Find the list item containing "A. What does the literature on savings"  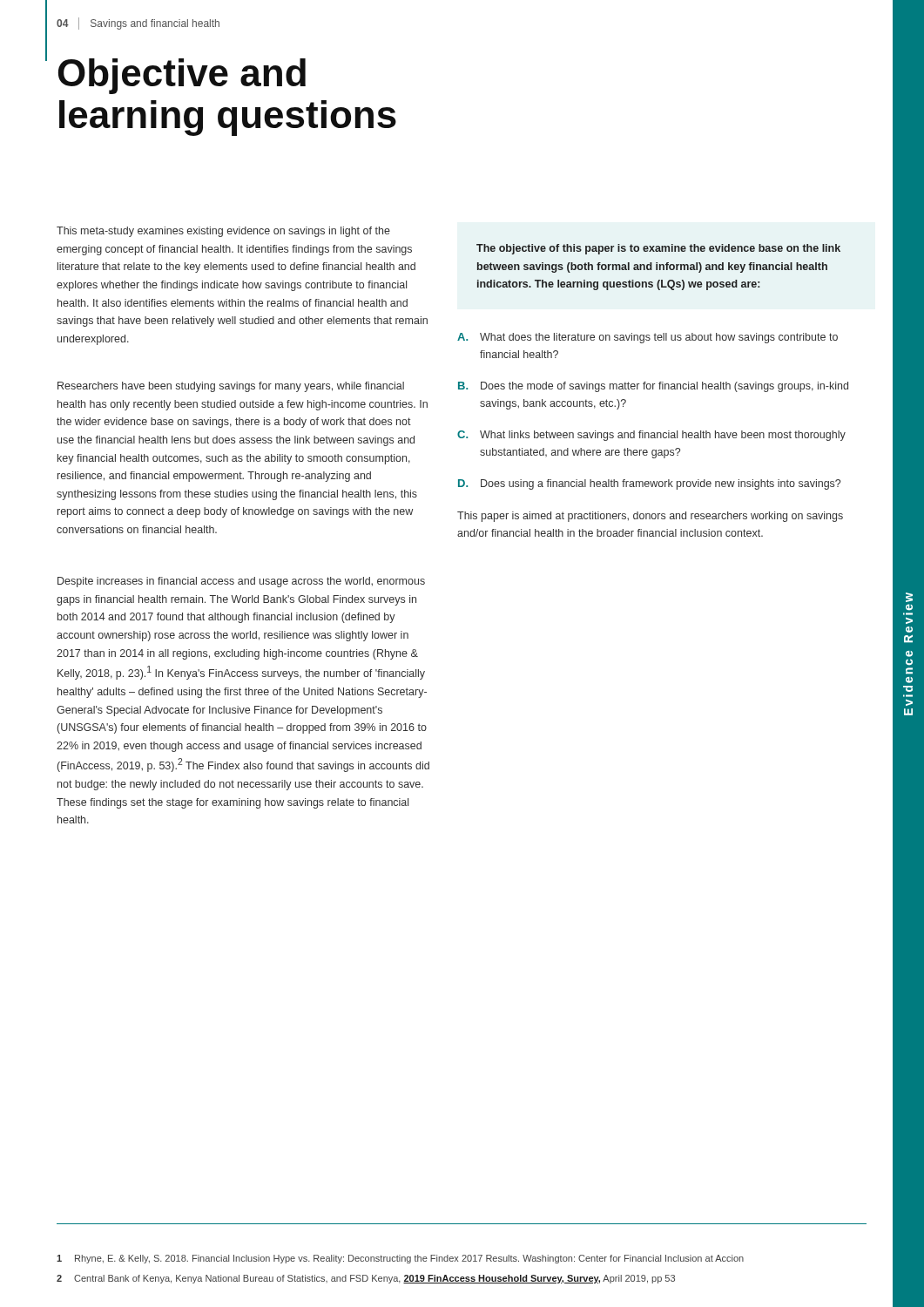[666, 346]
